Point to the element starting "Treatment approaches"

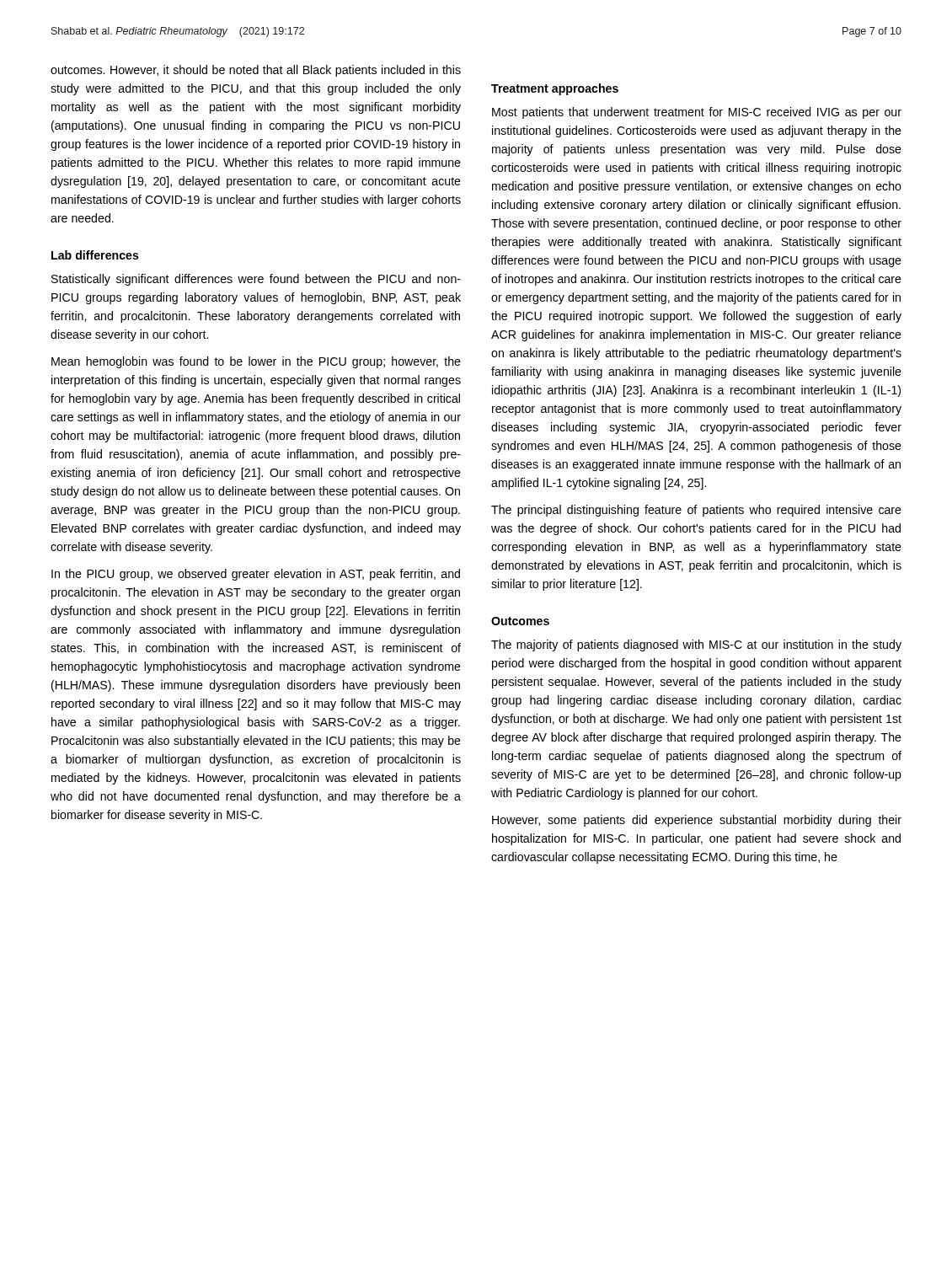[555, 88]
